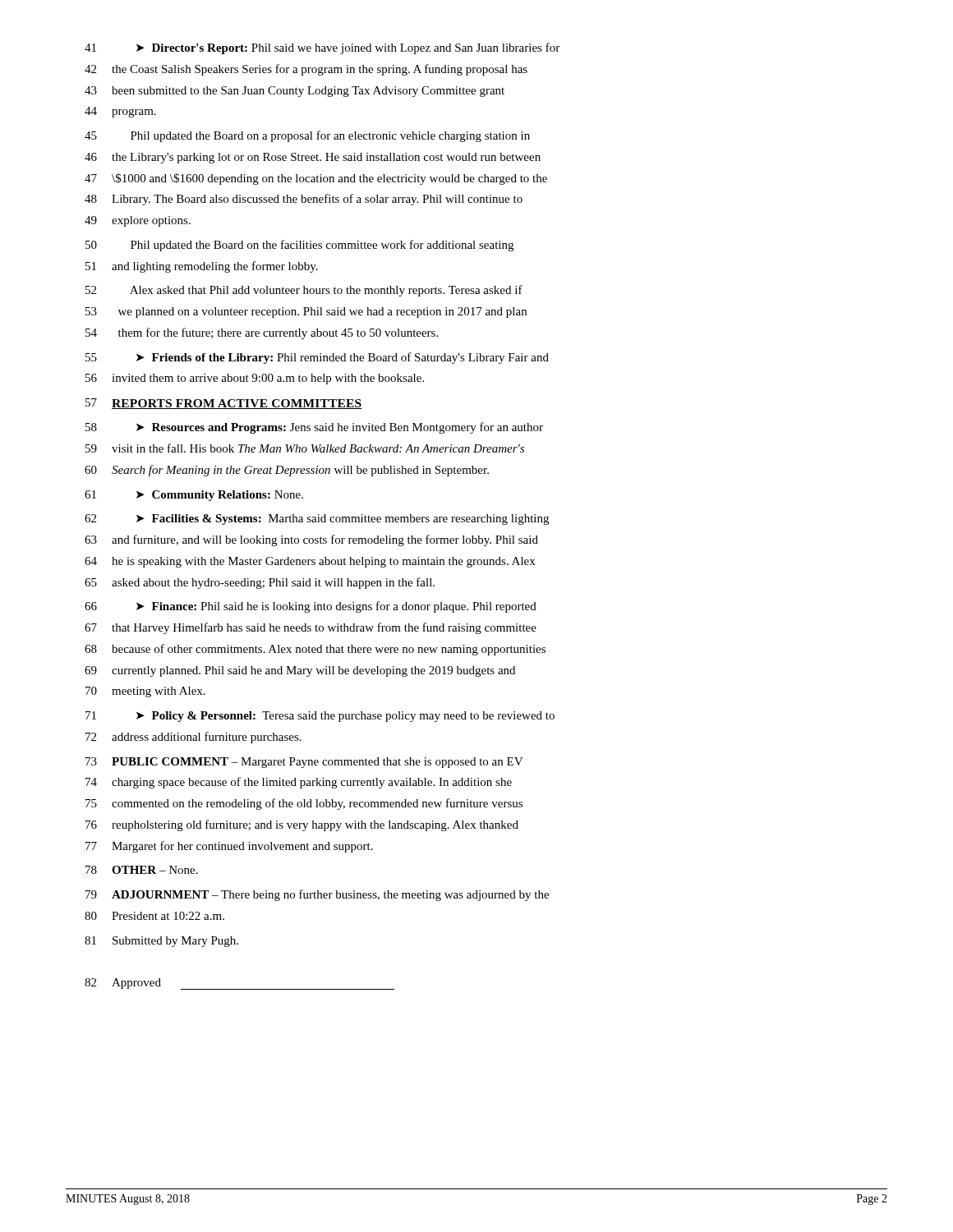Point to the block beginning "79 ADJOURNMENT – There being no further business,"

coord(476,906)
